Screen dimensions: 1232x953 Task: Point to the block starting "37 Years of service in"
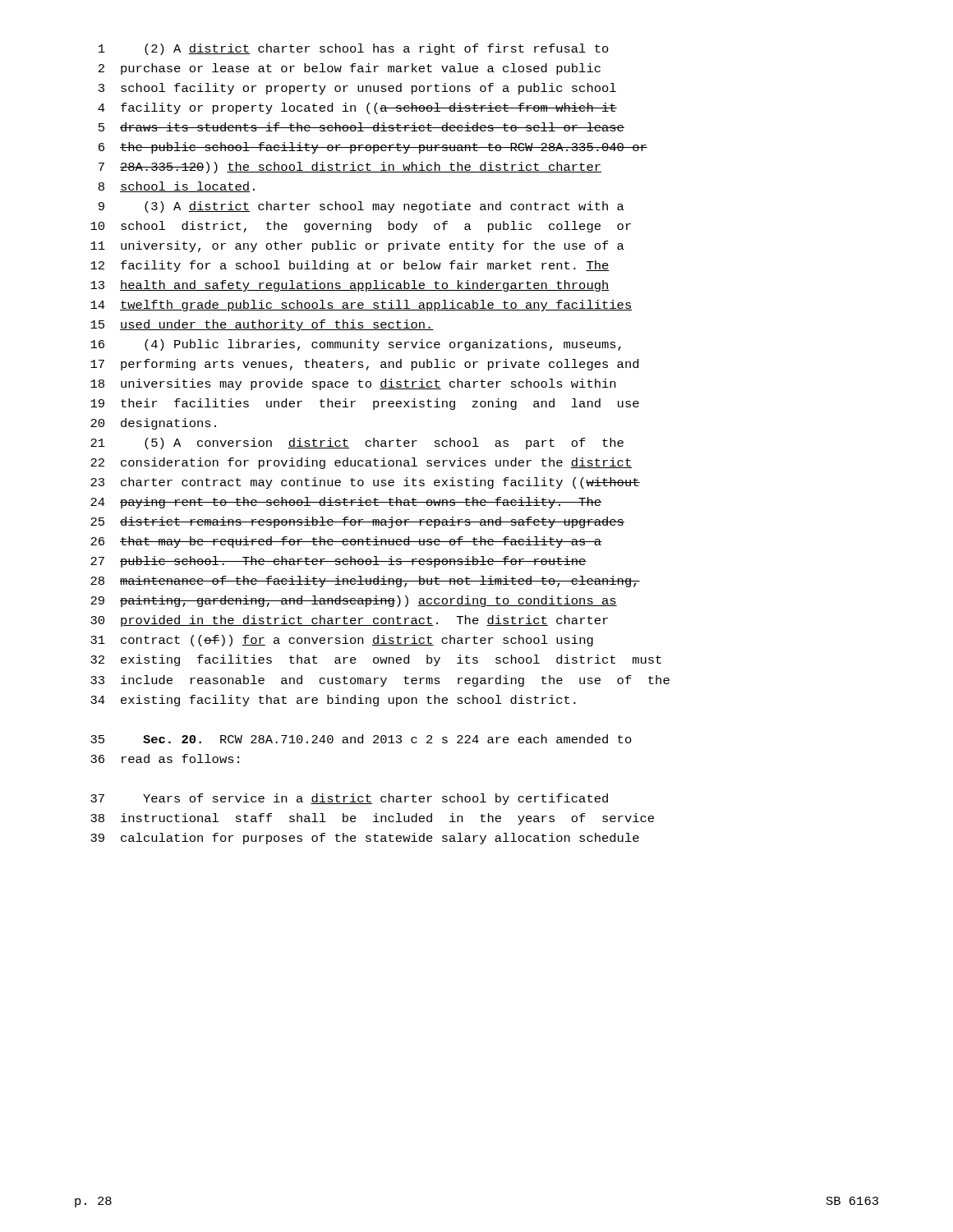click(476, 819)
